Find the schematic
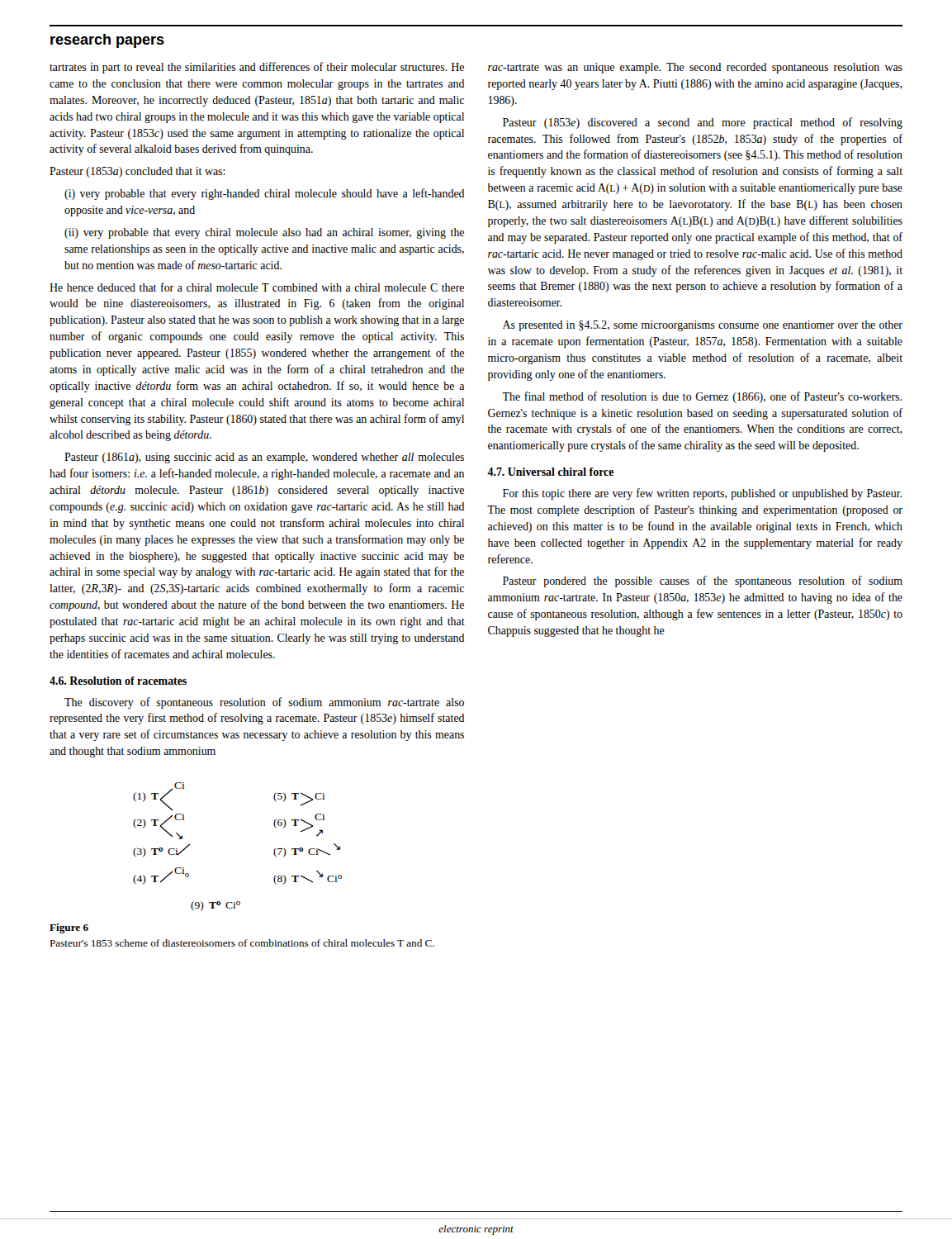952x1239 pixels. [x=257, y=845]
